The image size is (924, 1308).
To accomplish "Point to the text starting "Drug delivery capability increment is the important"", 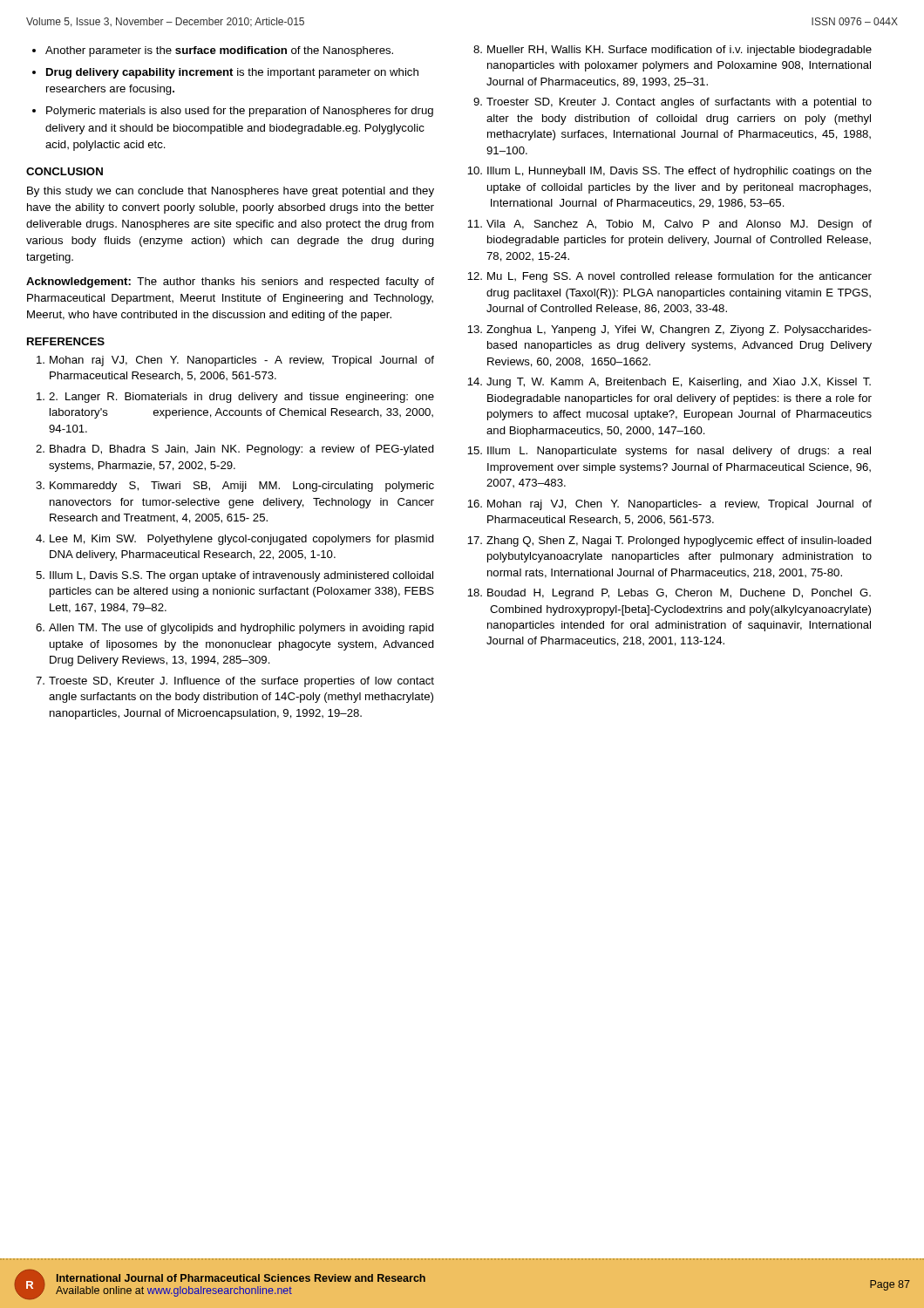I will coord(240,81).
